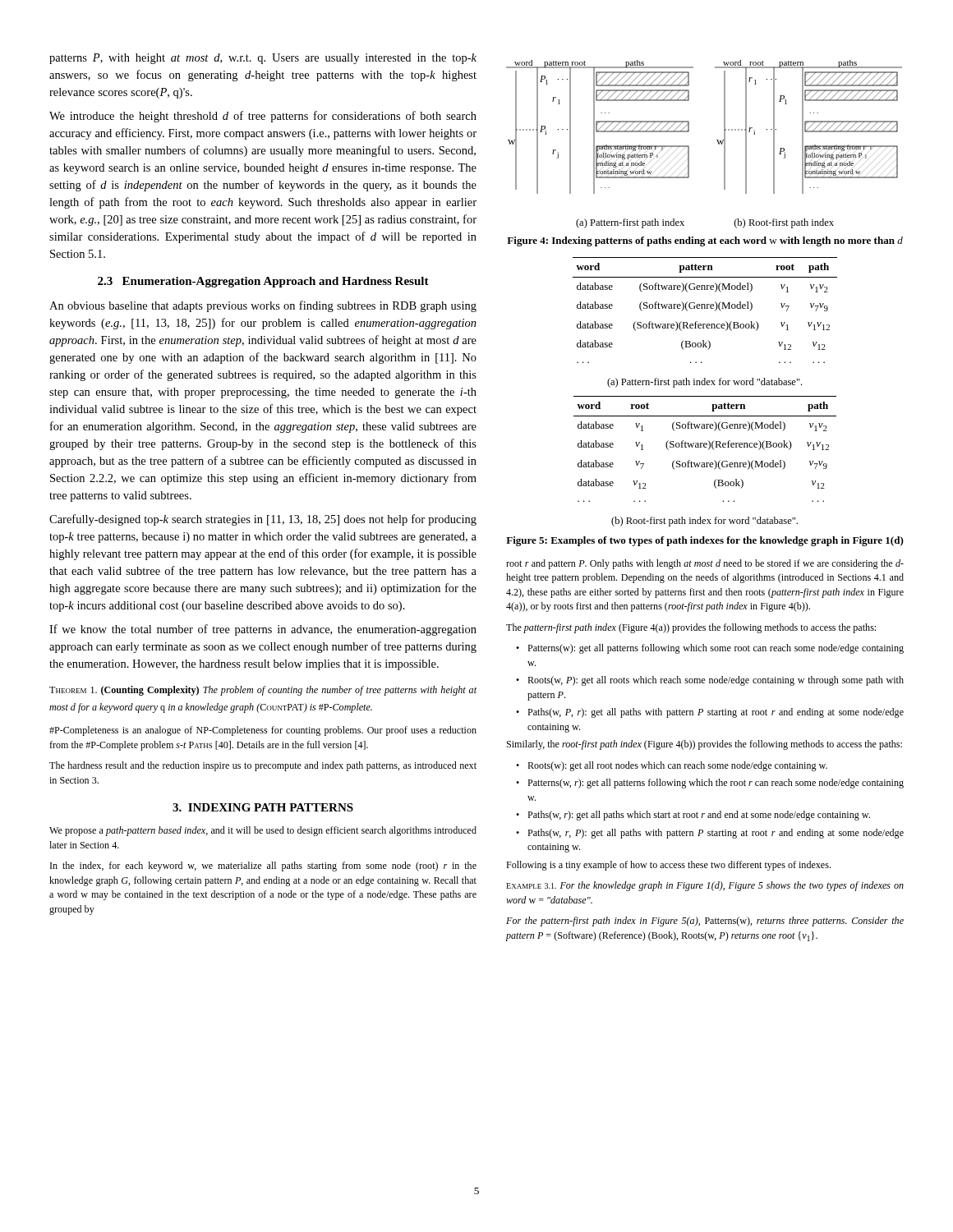Click on the list item that says "Roots(w, P): get all"
The height and width of the screenshot is (1232, 953).
pos(716,687)
